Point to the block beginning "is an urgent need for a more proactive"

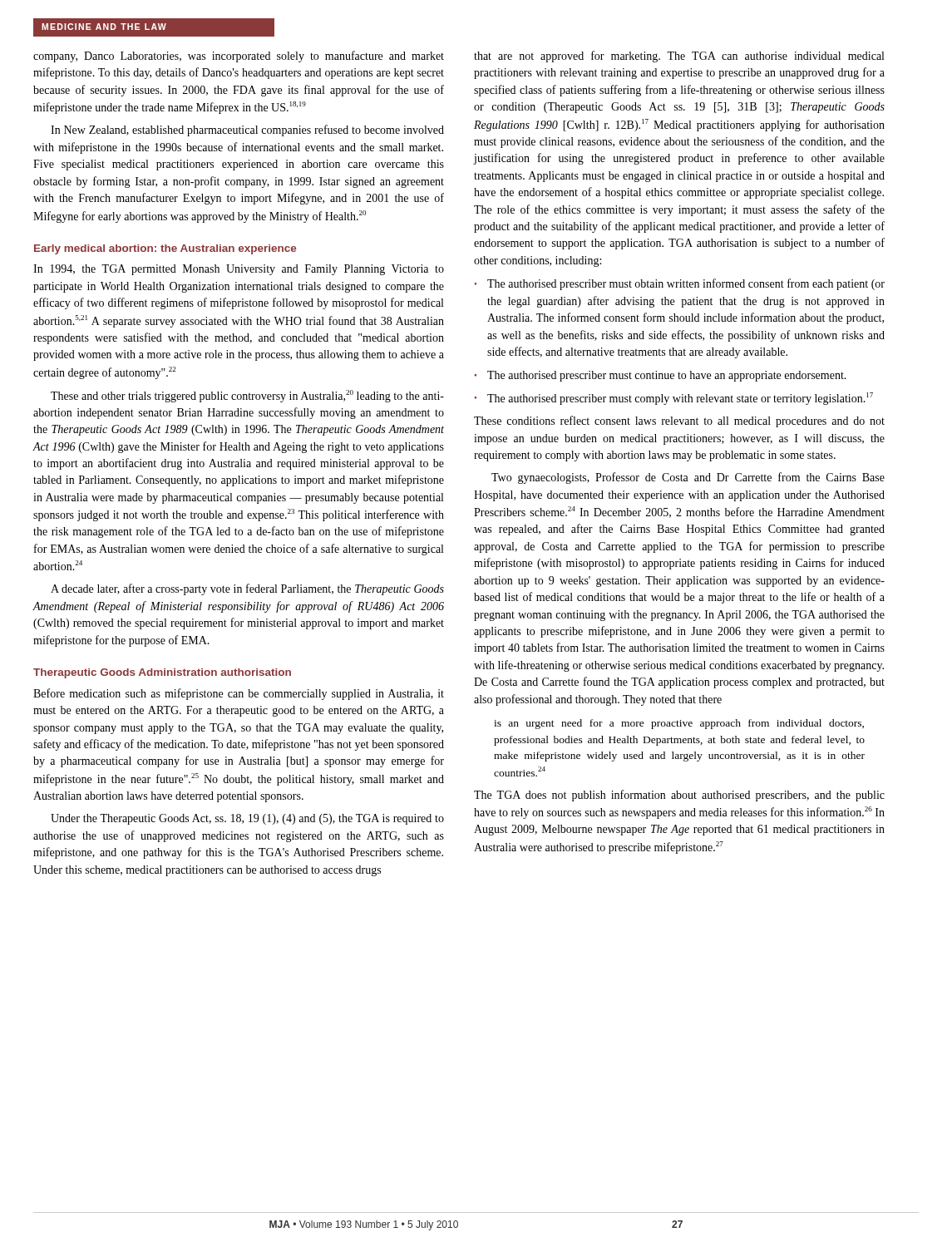click(679, 748)
